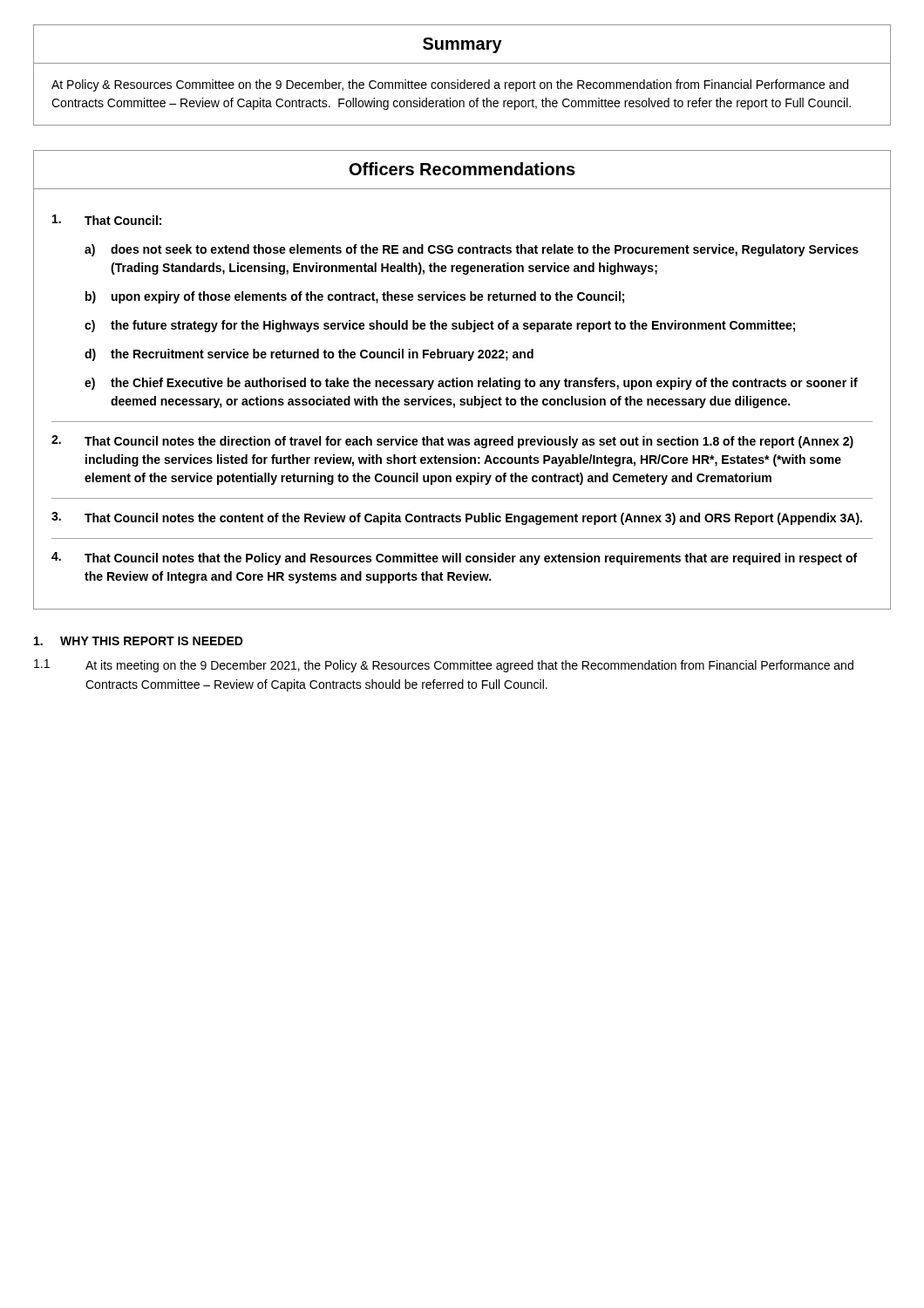Select the text block starting "e) the Chief Executive"

479,392
